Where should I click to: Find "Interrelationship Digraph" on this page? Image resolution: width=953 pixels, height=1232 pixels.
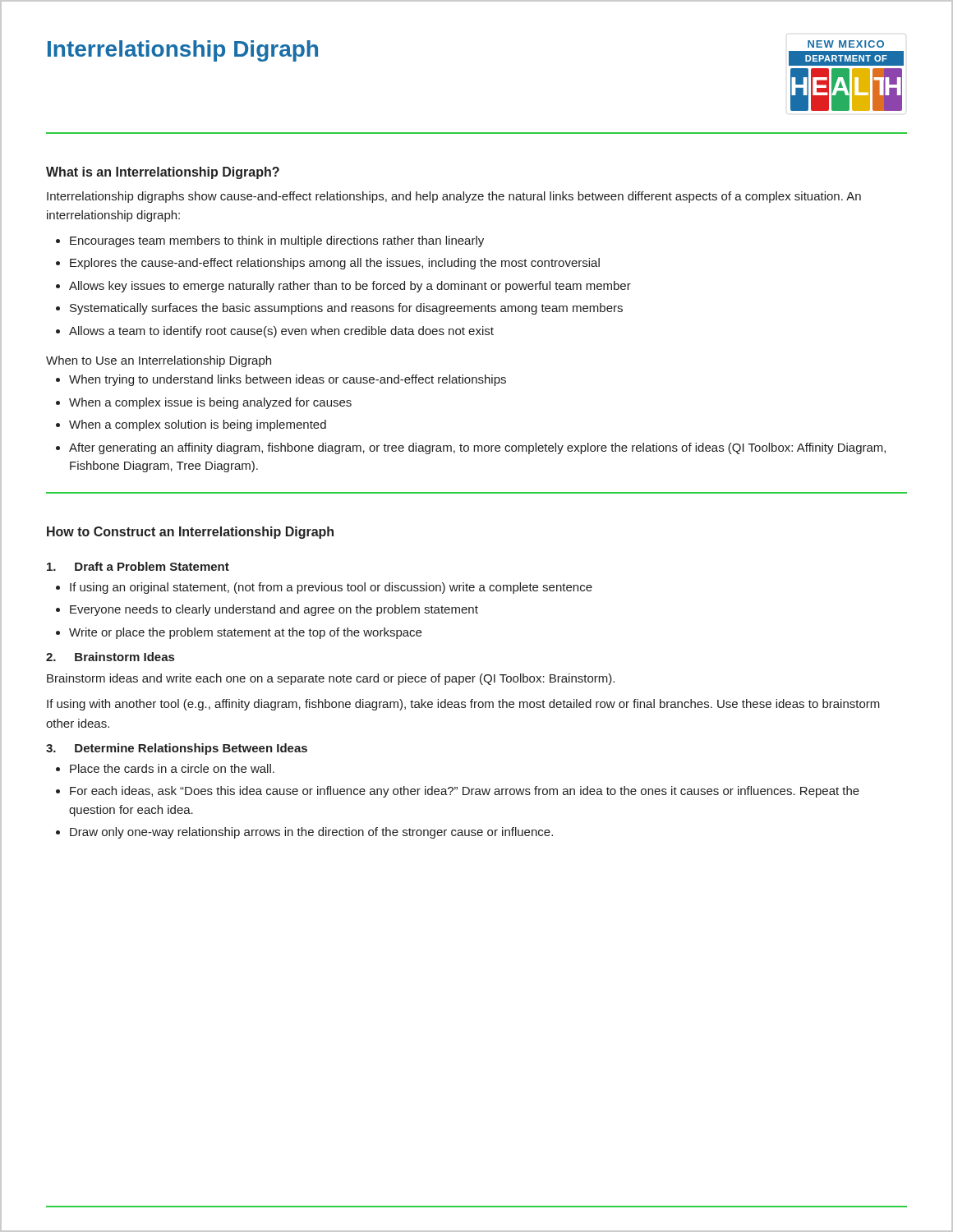[x=183, y=51]
